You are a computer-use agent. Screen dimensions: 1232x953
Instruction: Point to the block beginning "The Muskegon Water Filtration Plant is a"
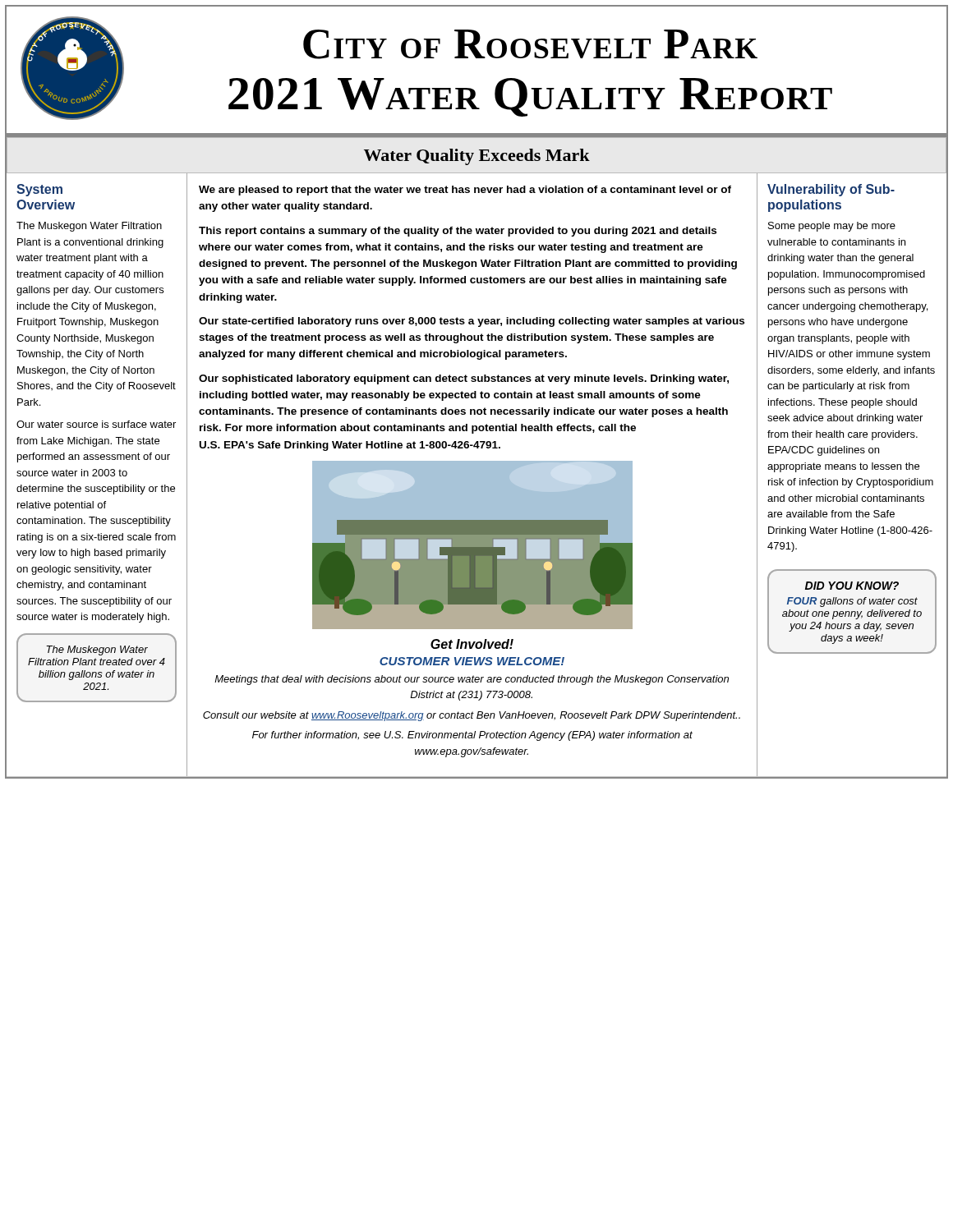click(96, 314)
